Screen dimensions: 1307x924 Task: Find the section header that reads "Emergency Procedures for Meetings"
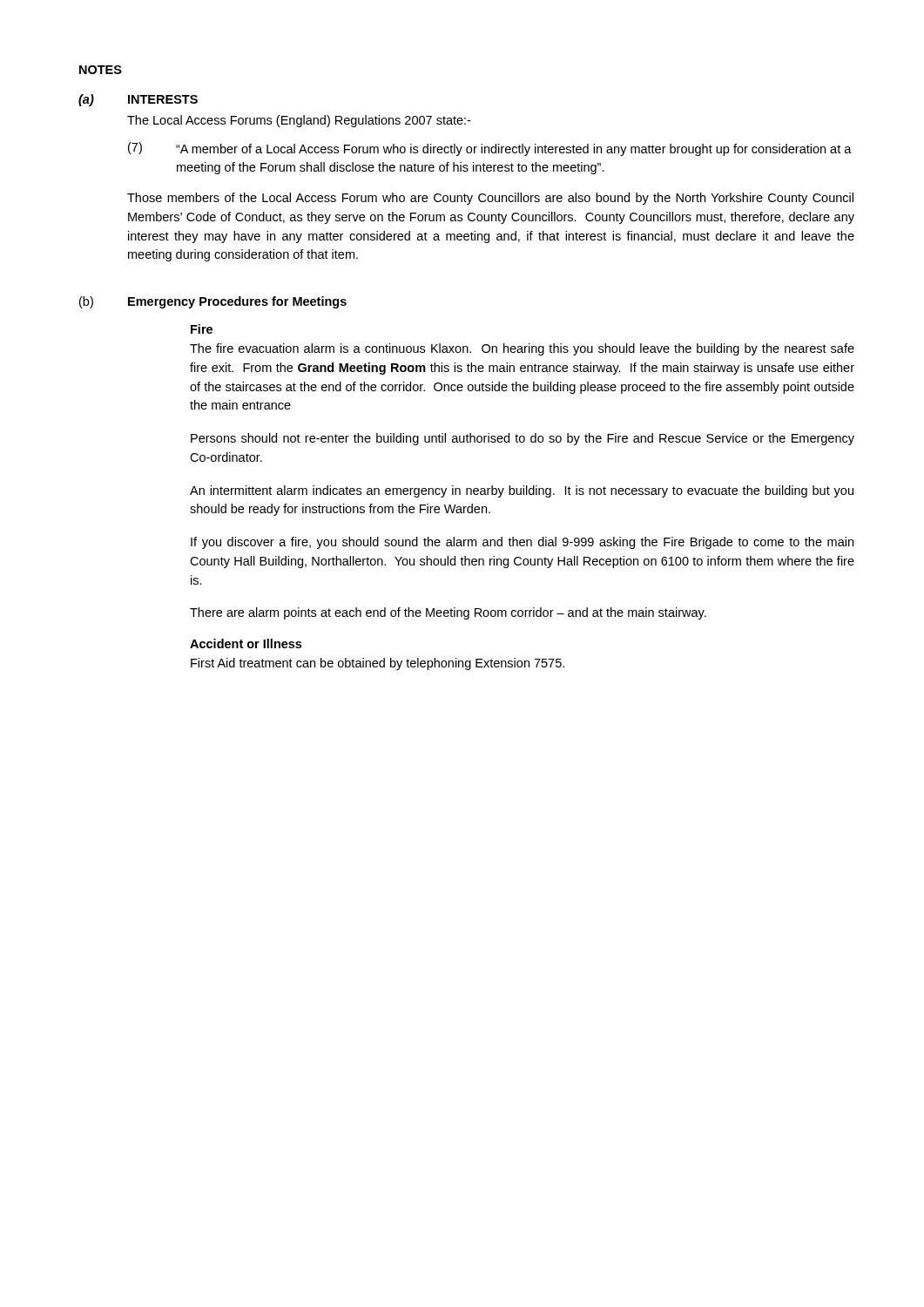tap(237, 302)
